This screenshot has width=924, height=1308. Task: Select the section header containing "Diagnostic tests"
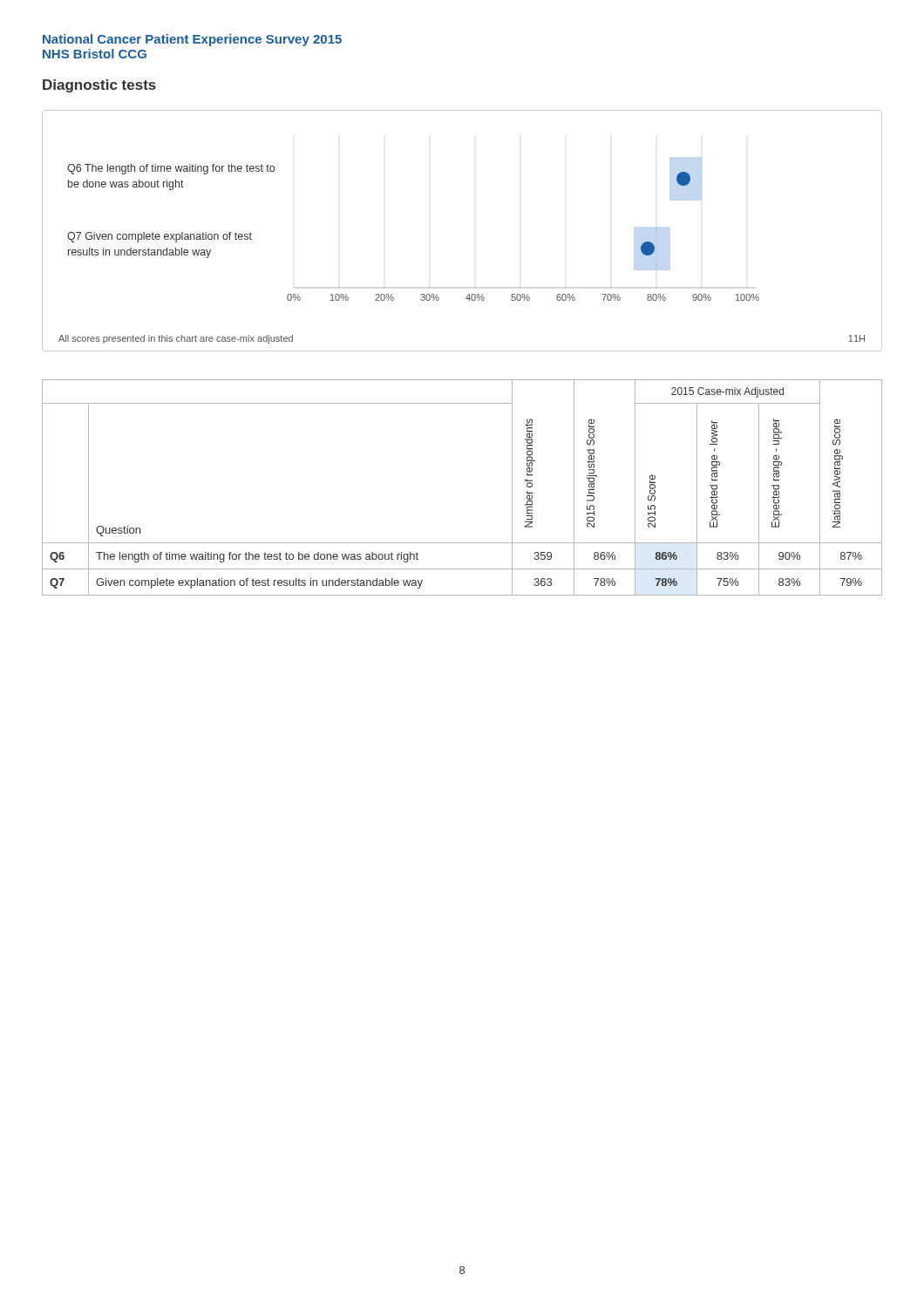99,85
